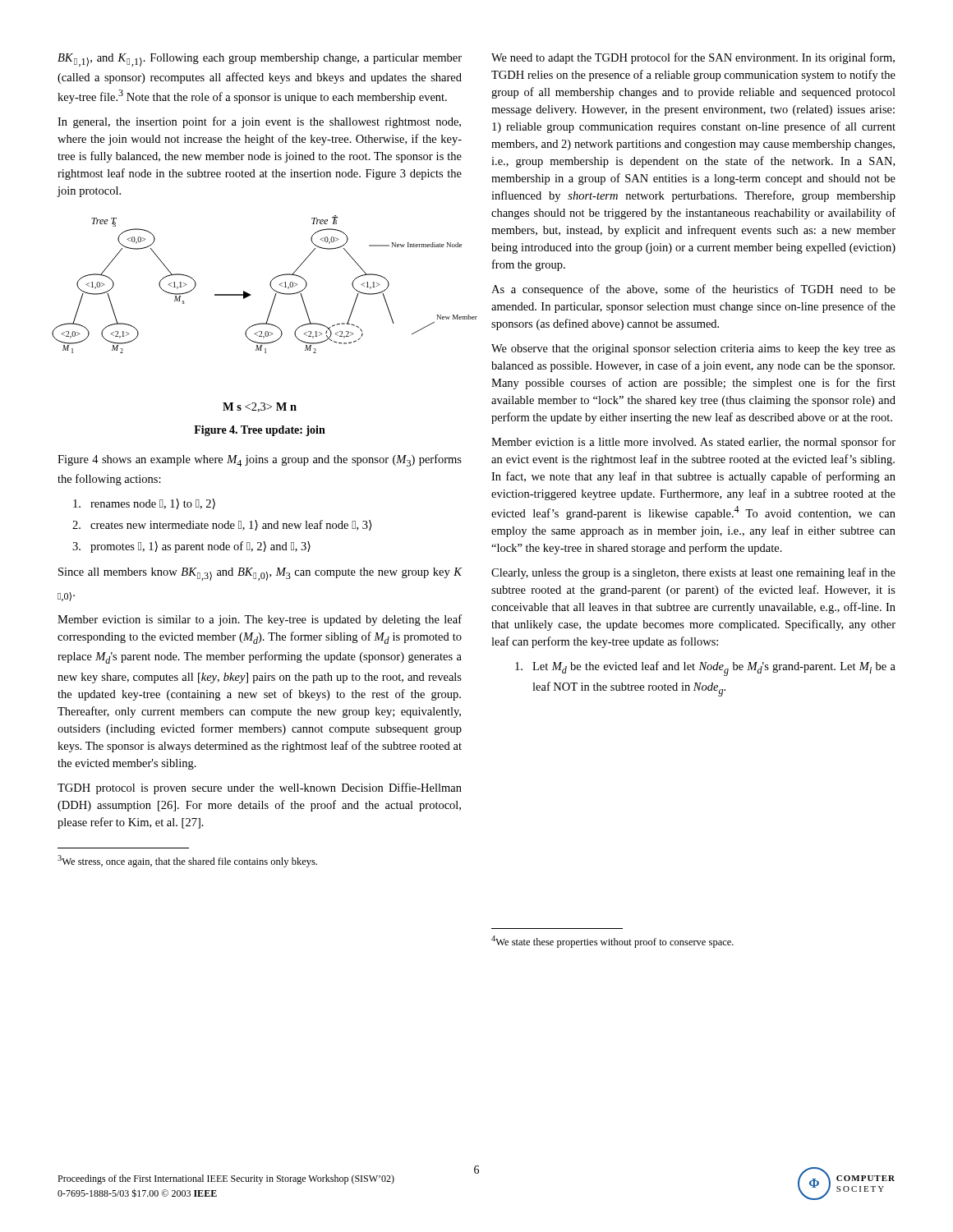Click on the footnote that says "4We state these properties without proof"
This screenshot has width=953, height=1232.
[613, 941]
